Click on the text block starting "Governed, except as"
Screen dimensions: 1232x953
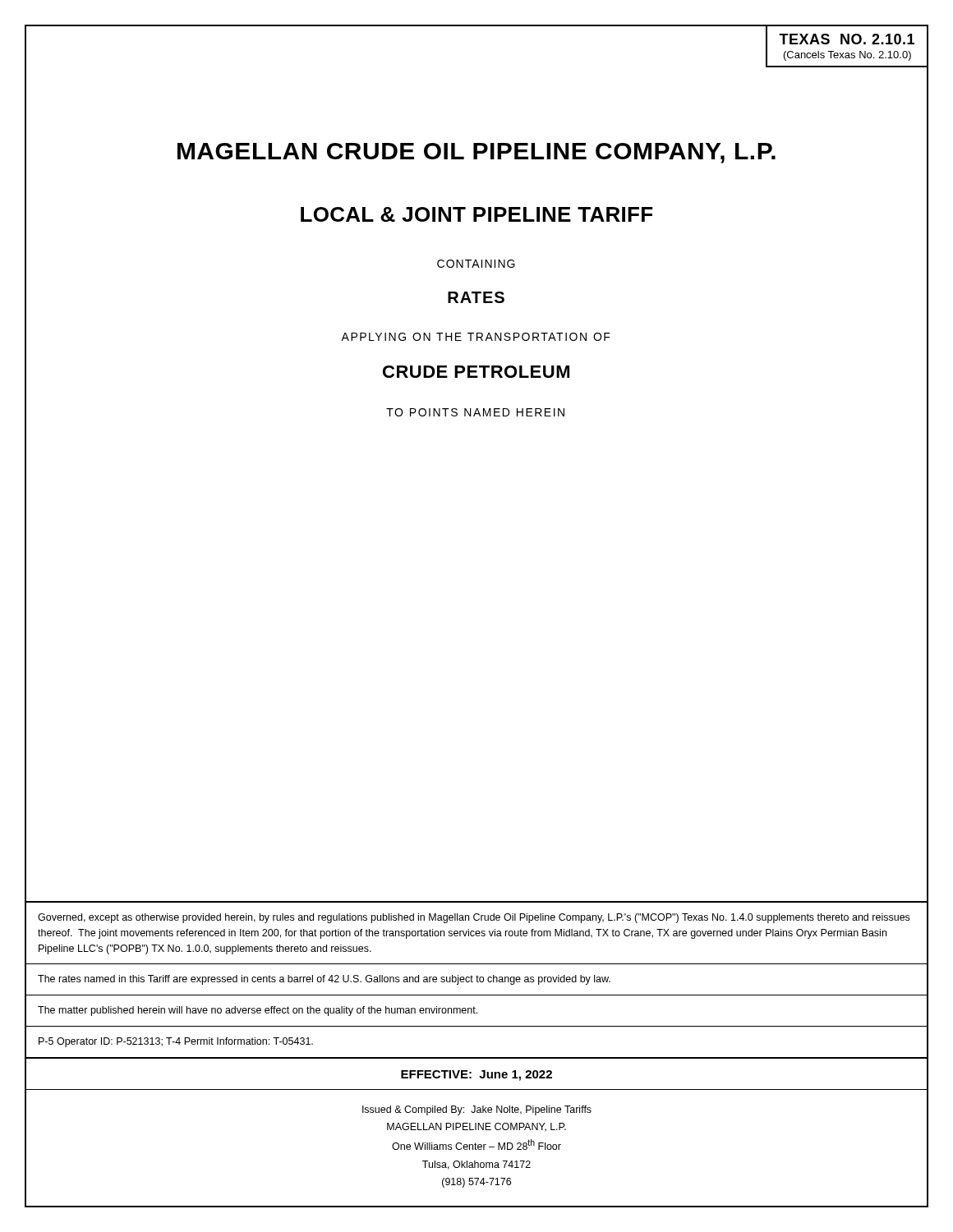[474, 933]
